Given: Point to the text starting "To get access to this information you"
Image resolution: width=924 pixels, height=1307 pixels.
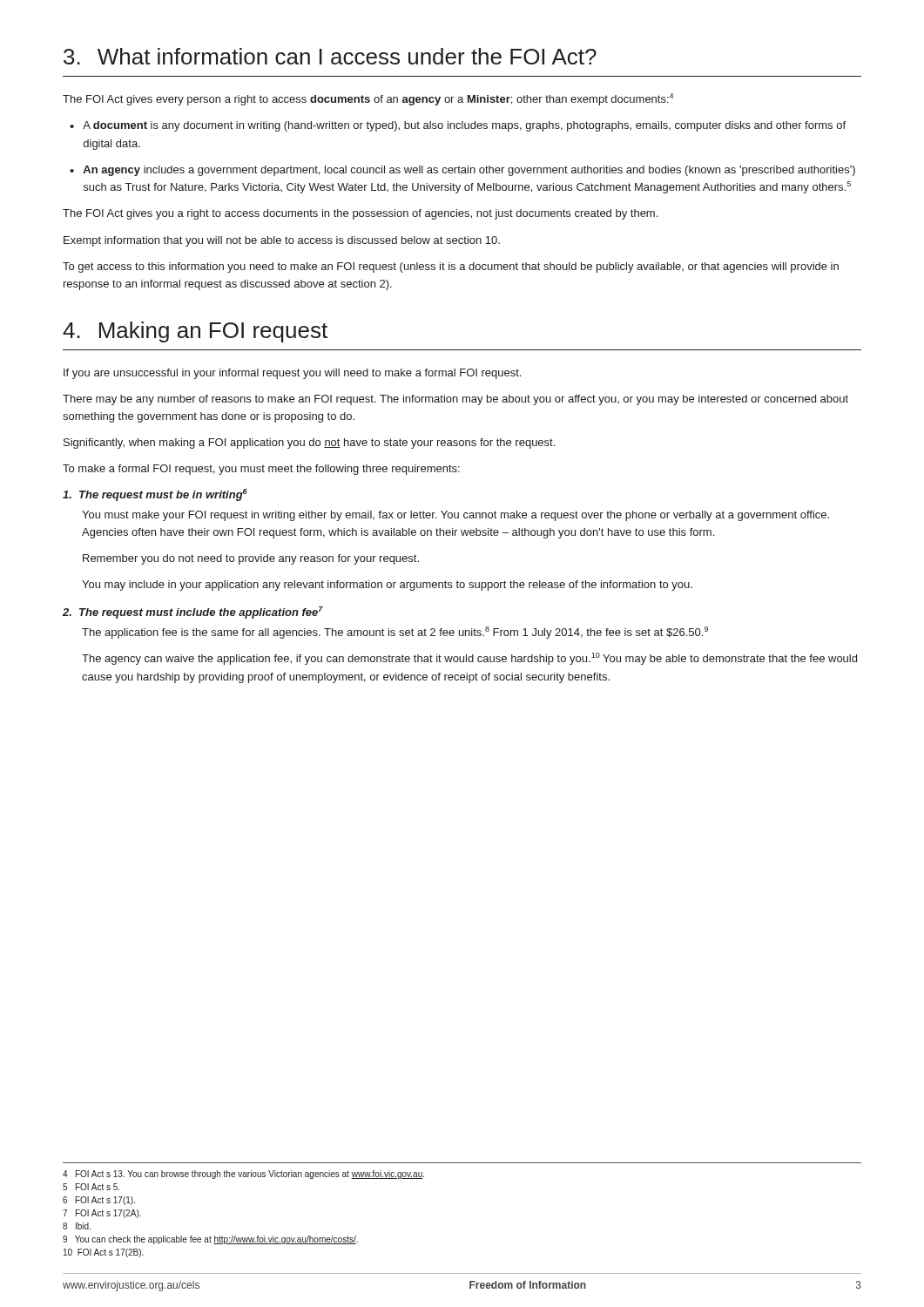Looking at the screenshot, I should click(x=451, y=275).
